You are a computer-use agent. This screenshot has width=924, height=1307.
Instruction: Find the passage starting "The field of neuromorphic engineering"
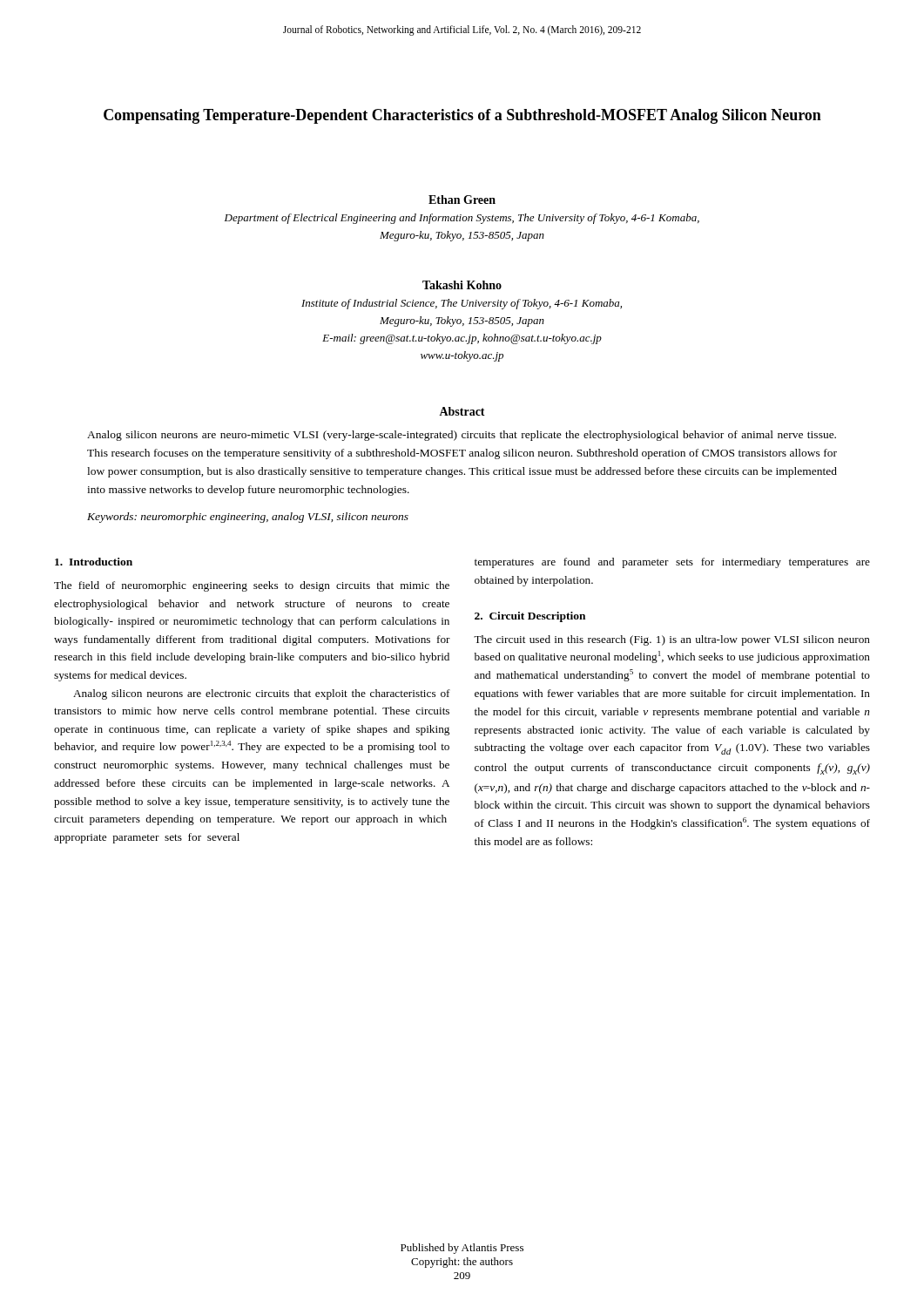tap(252, 630)
